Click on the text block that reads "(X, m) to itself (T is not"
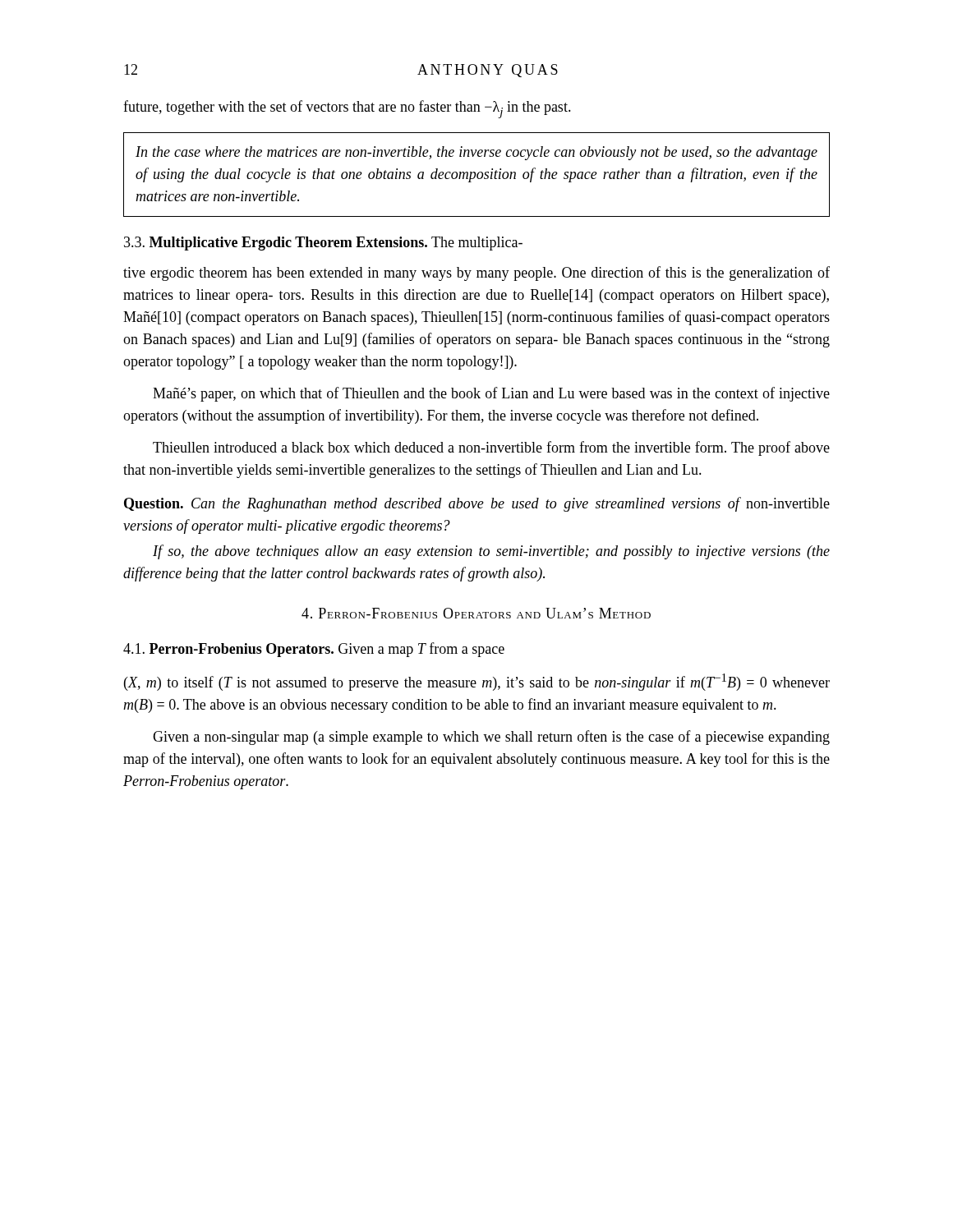Image resolution: width=953 pixels, height=1232 pixels. [476, 692]
